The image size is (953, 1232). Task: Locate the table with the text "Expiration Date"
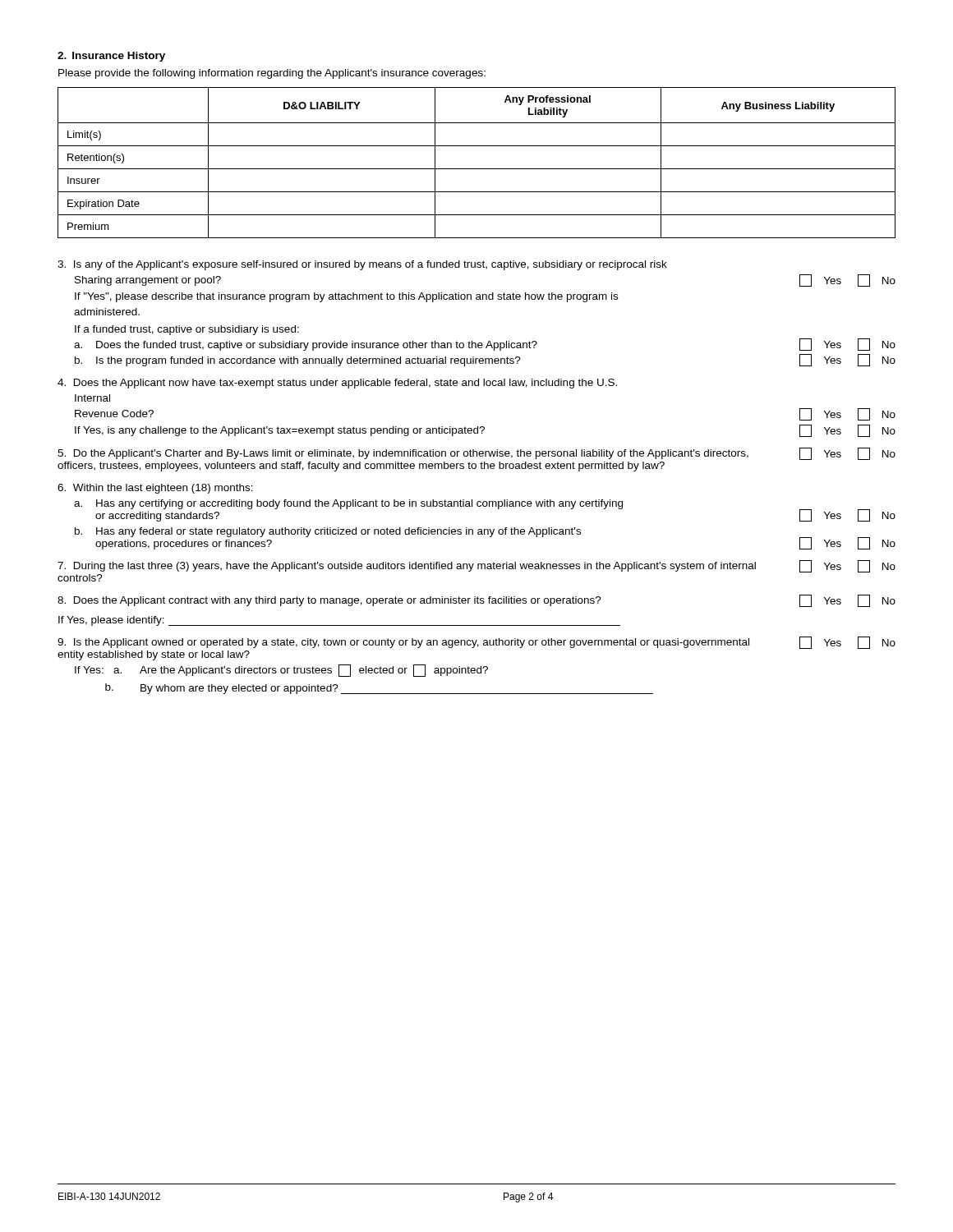476,163
